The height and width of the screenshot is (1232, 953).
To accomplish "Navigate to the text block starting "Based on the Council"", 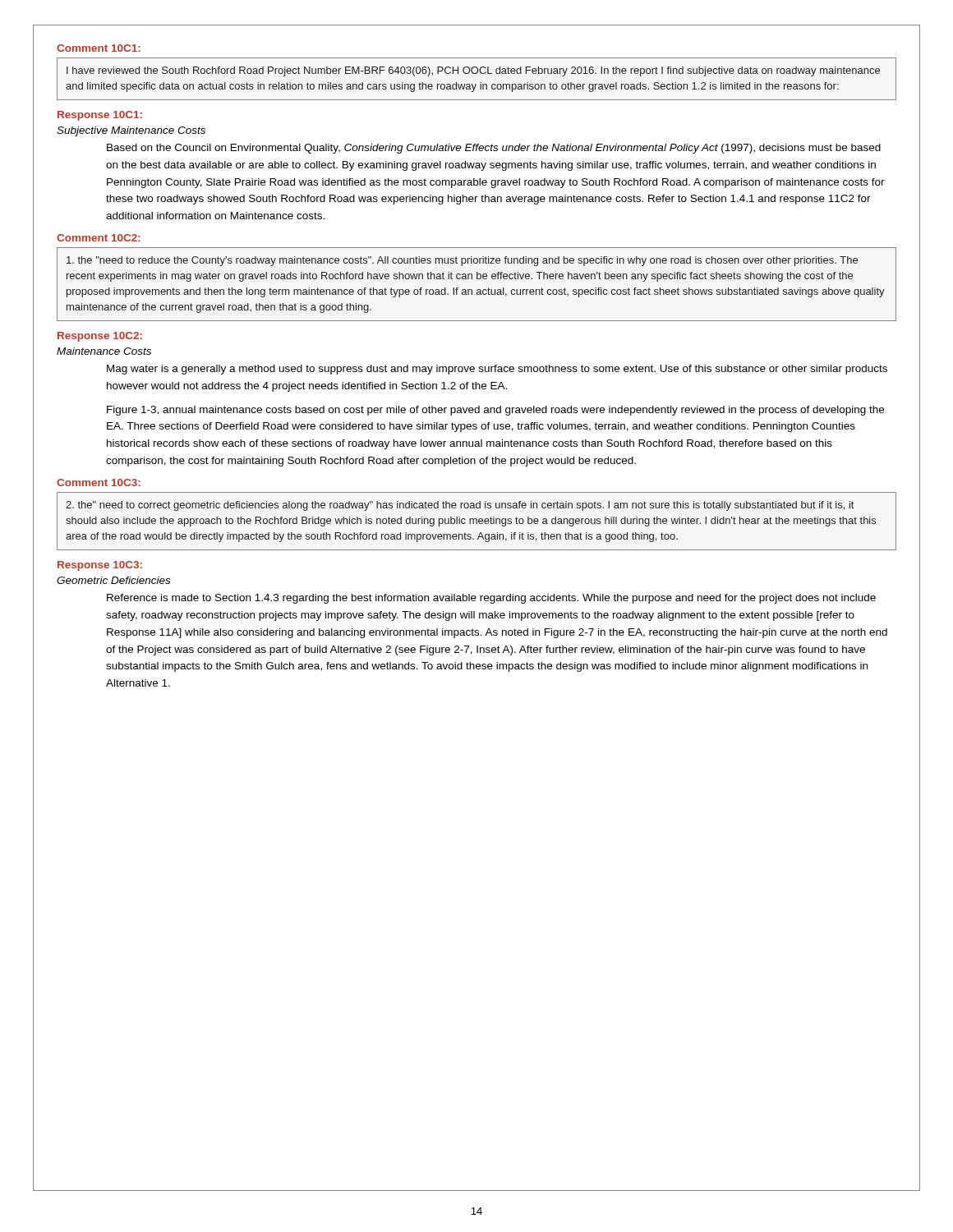I will (x=497, y=182).
